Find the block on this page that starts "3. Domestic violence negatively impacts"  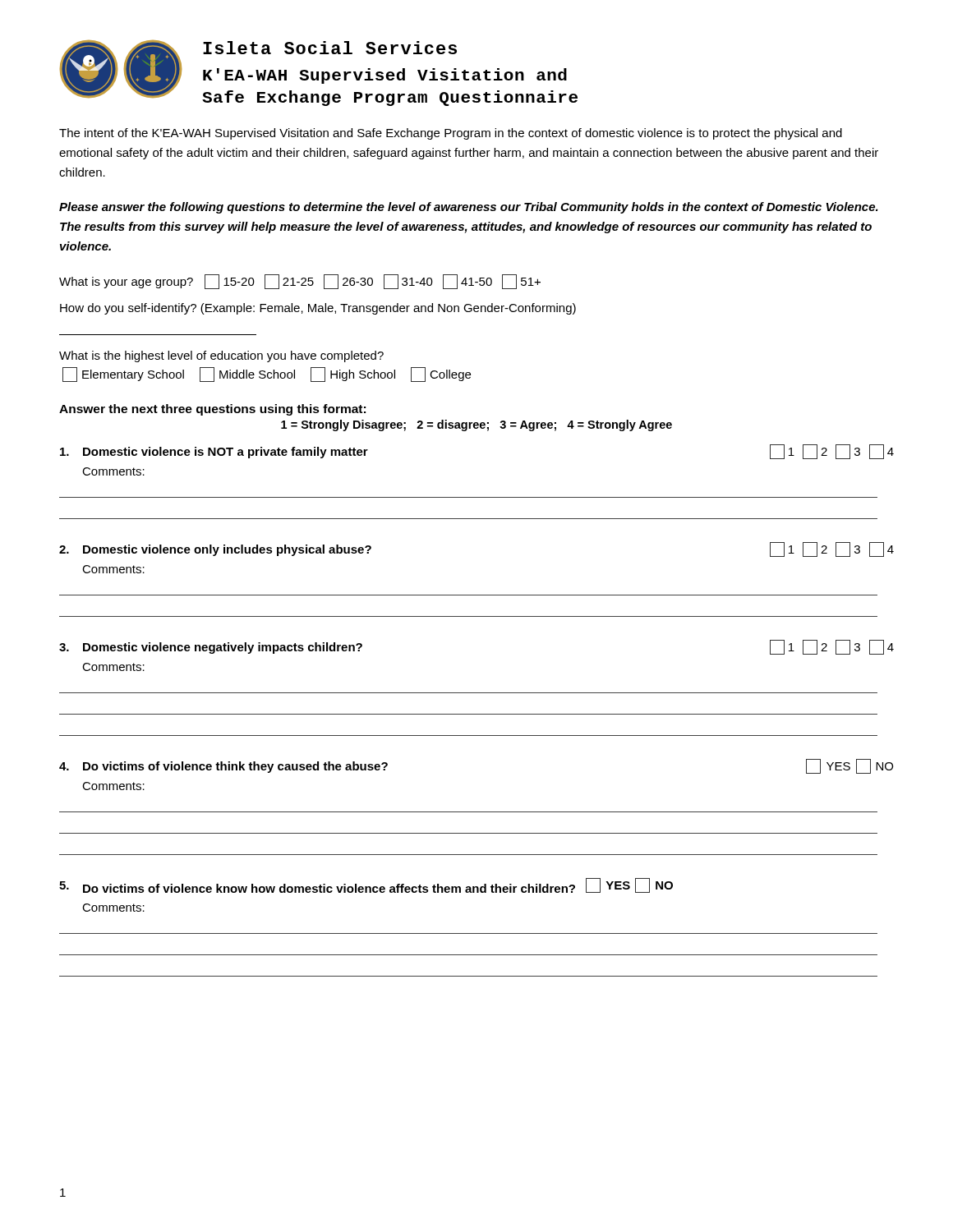tap(476, 688)
